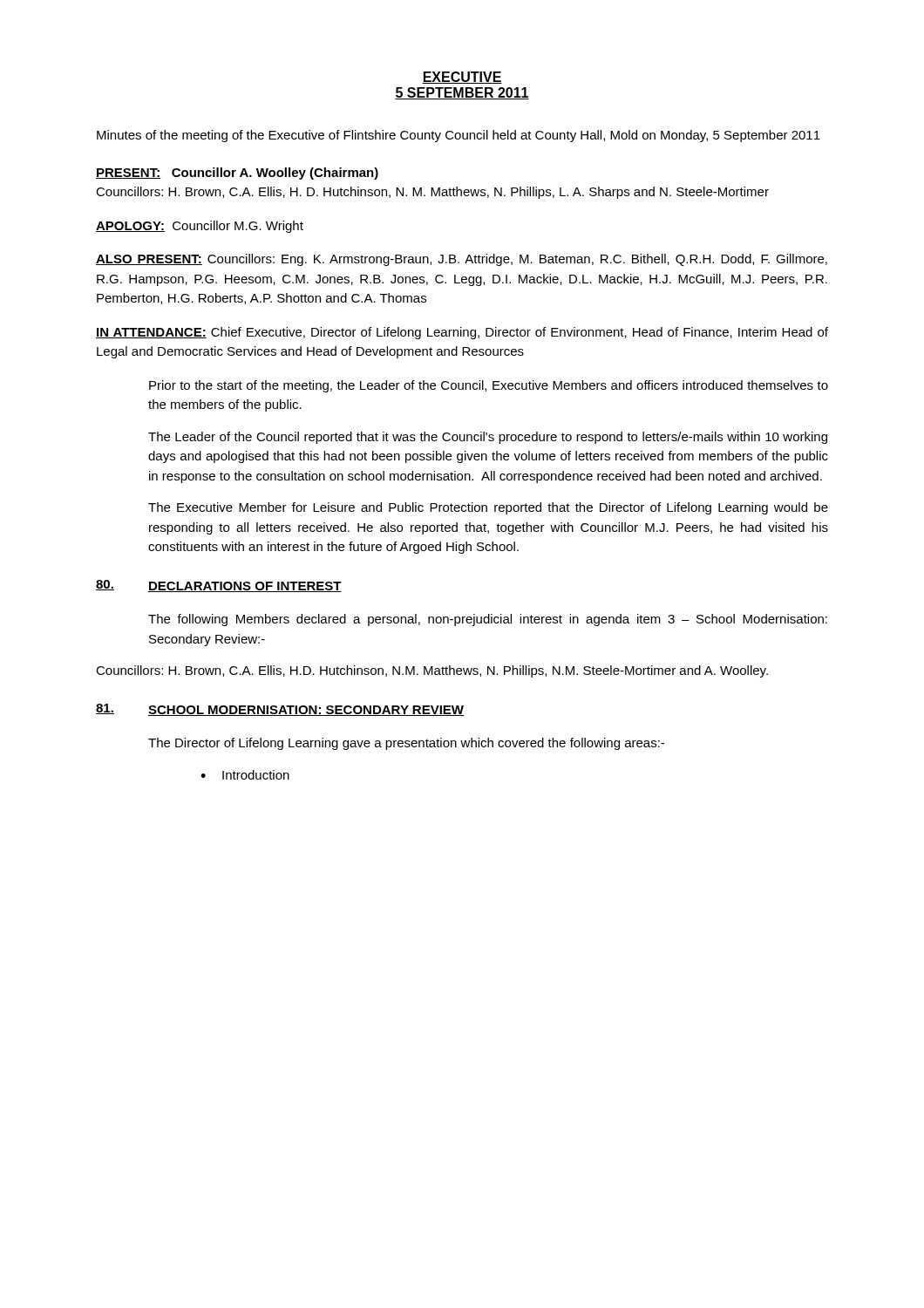Select the text starting "Councillors: H. Brown, C.A. Ellis, H.D."
The height and width of the screenshot is (1308, 924).
[432, 670]
